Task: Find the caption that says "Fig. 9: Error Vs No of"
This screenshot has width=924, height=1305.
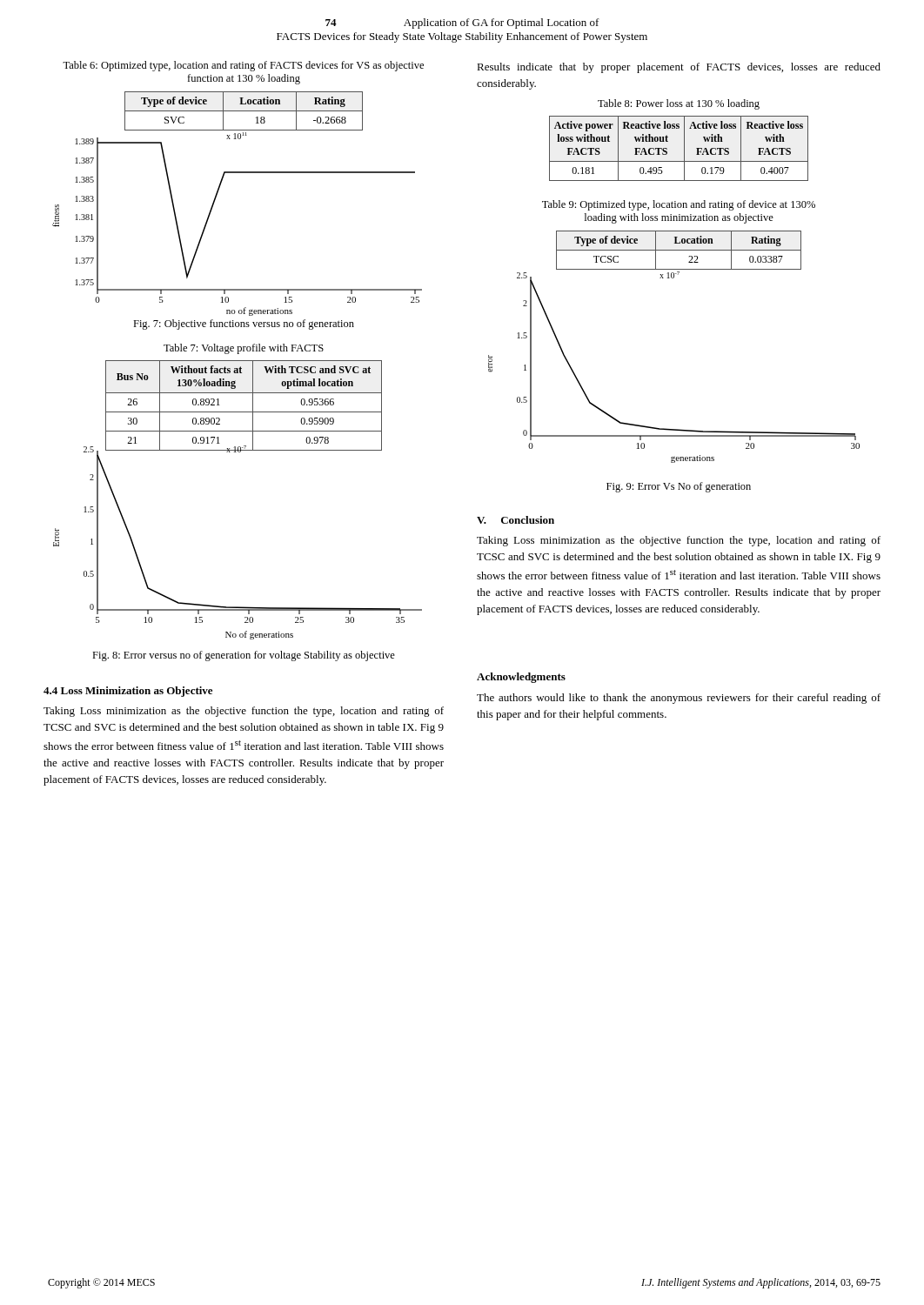Action: tap(679, 486)
